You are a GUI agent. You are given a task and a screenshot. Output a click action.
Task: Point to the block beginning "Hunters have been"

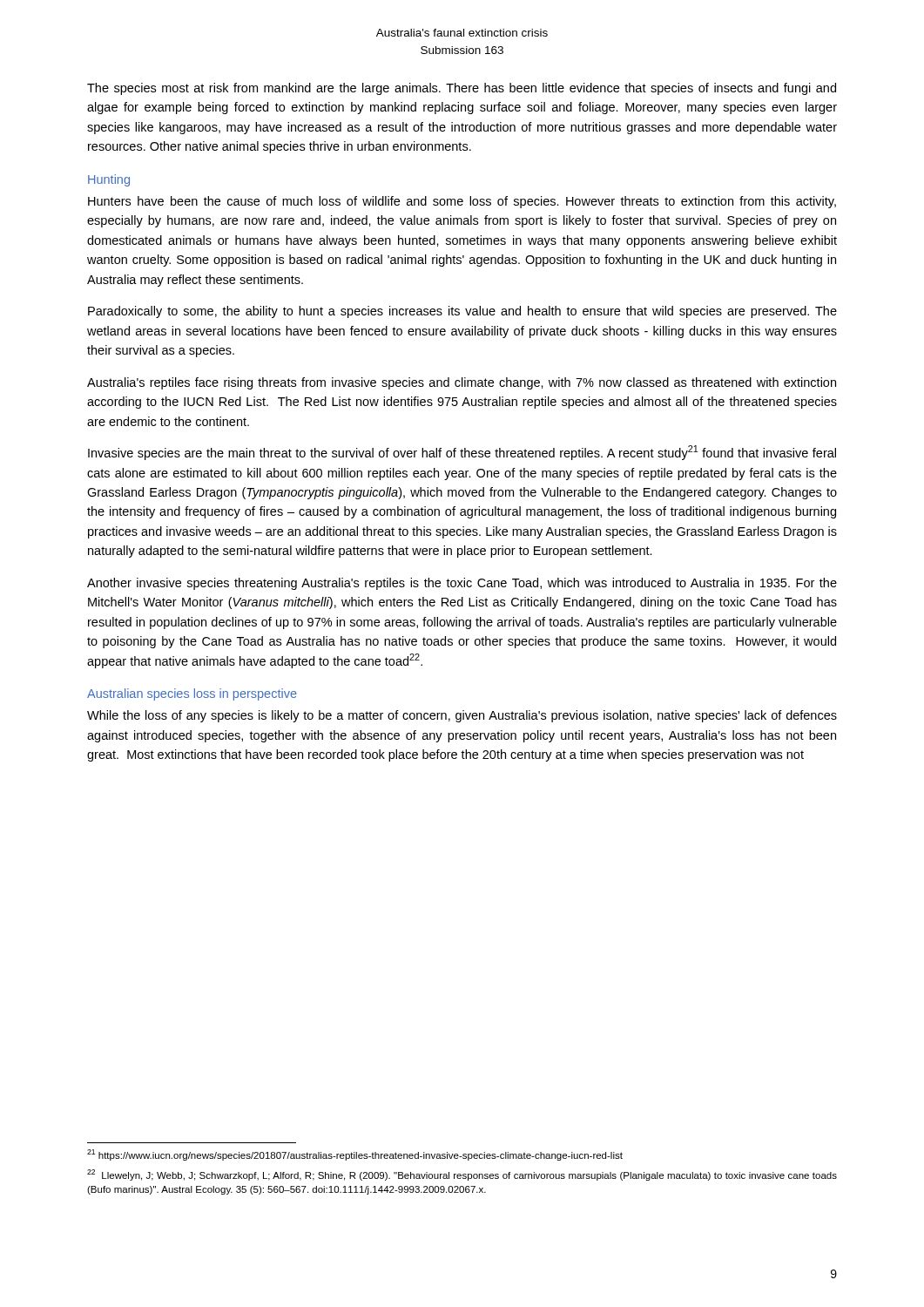[462, 240]
